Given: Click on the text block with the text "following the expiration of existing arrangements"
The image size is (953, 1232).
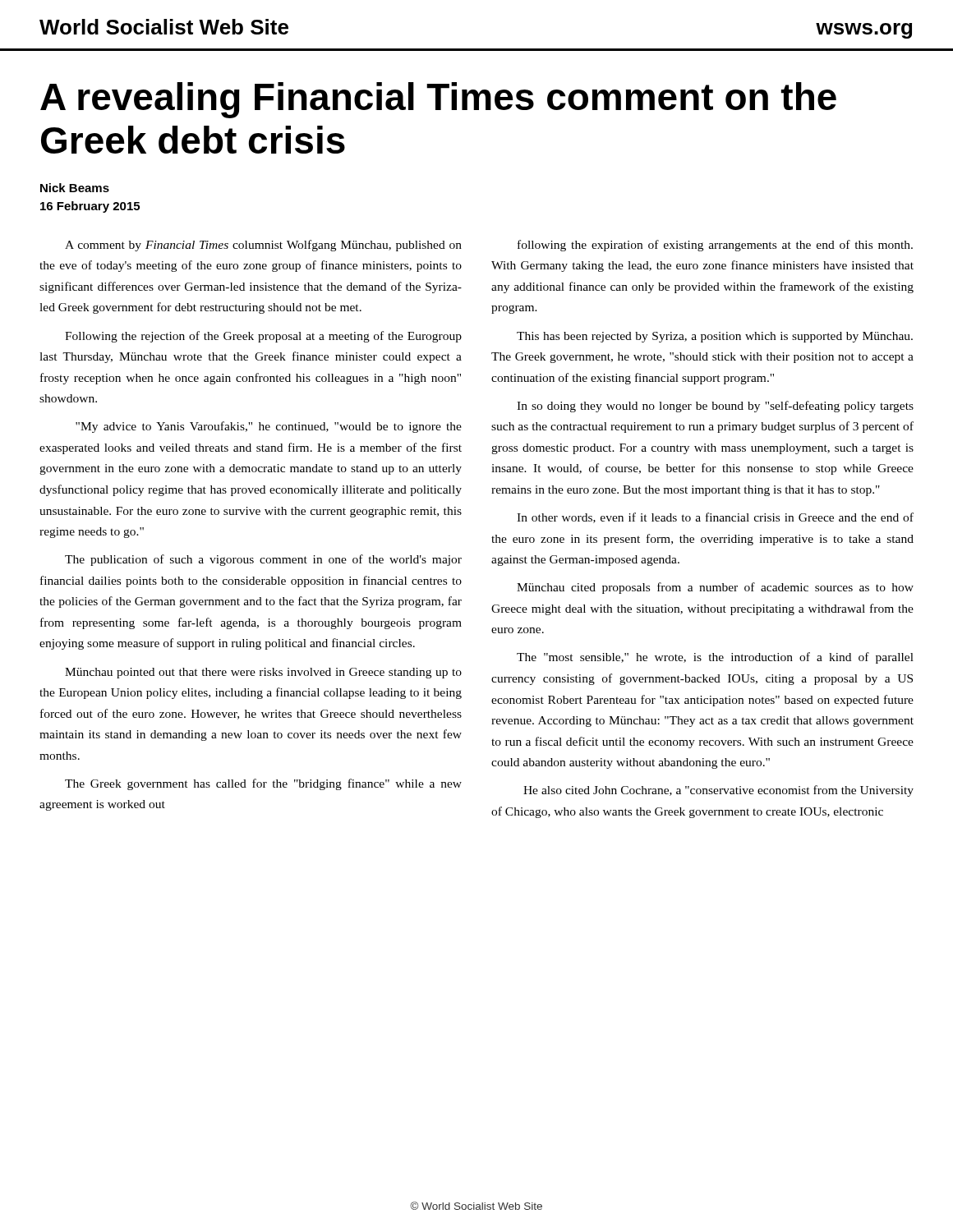Looking at the screenshot, I should [x=702, y=528].
